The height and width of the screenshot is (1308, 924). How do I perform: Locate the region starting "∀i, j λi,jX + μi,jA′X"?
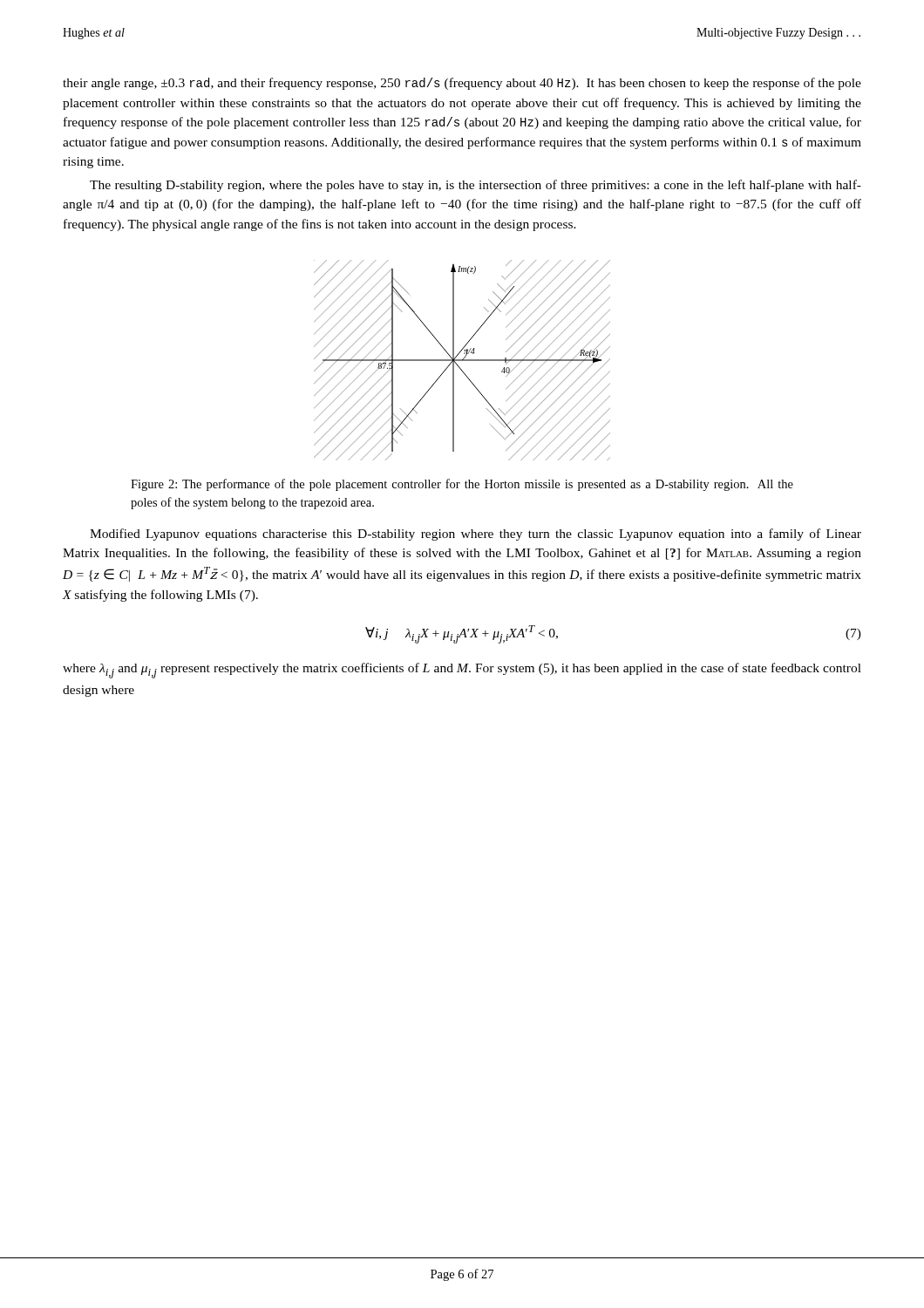(x=461, y=634)
